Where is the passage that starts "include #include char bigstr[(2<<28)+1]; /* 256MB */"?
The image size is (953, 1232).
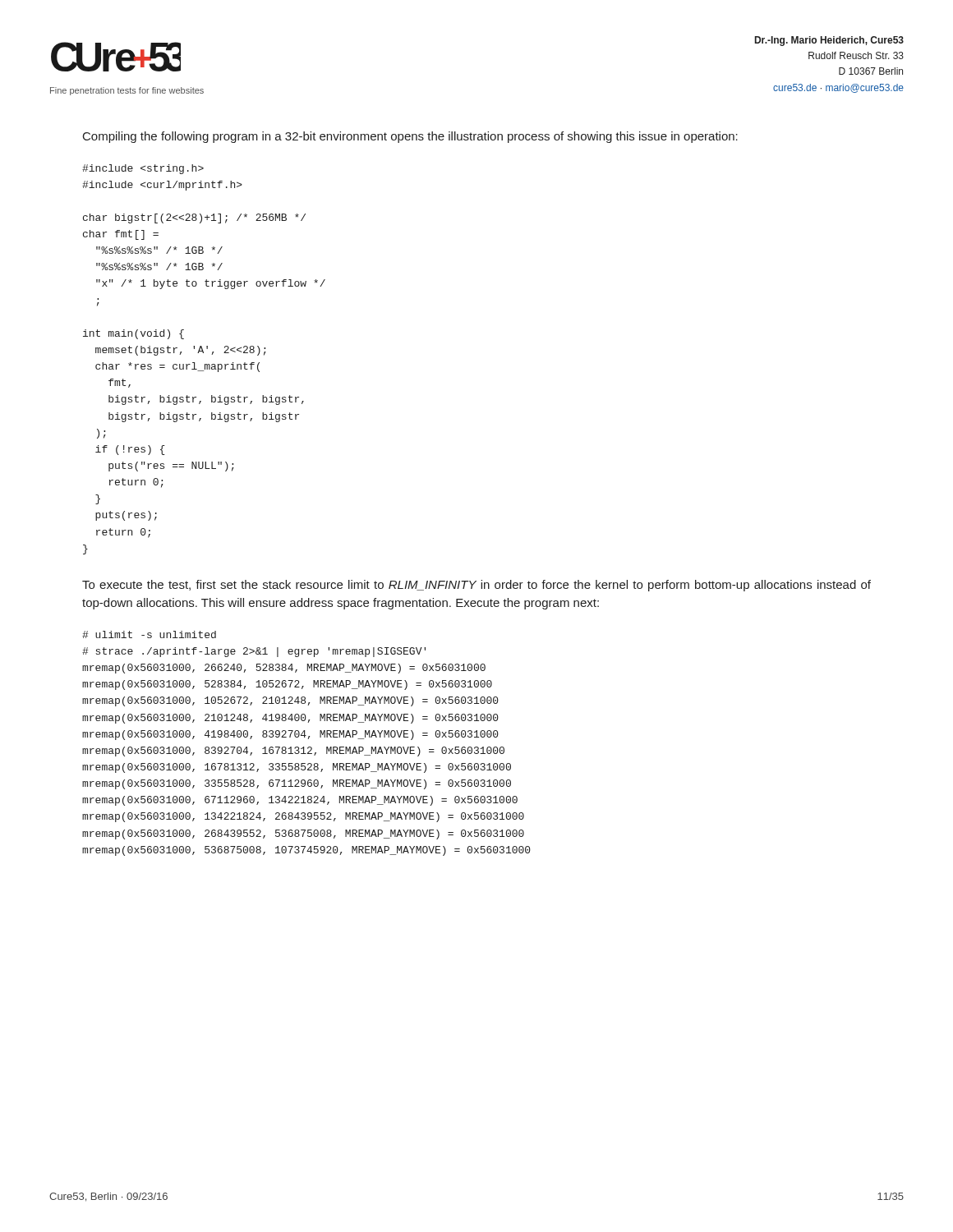click(x=204, y=359)
